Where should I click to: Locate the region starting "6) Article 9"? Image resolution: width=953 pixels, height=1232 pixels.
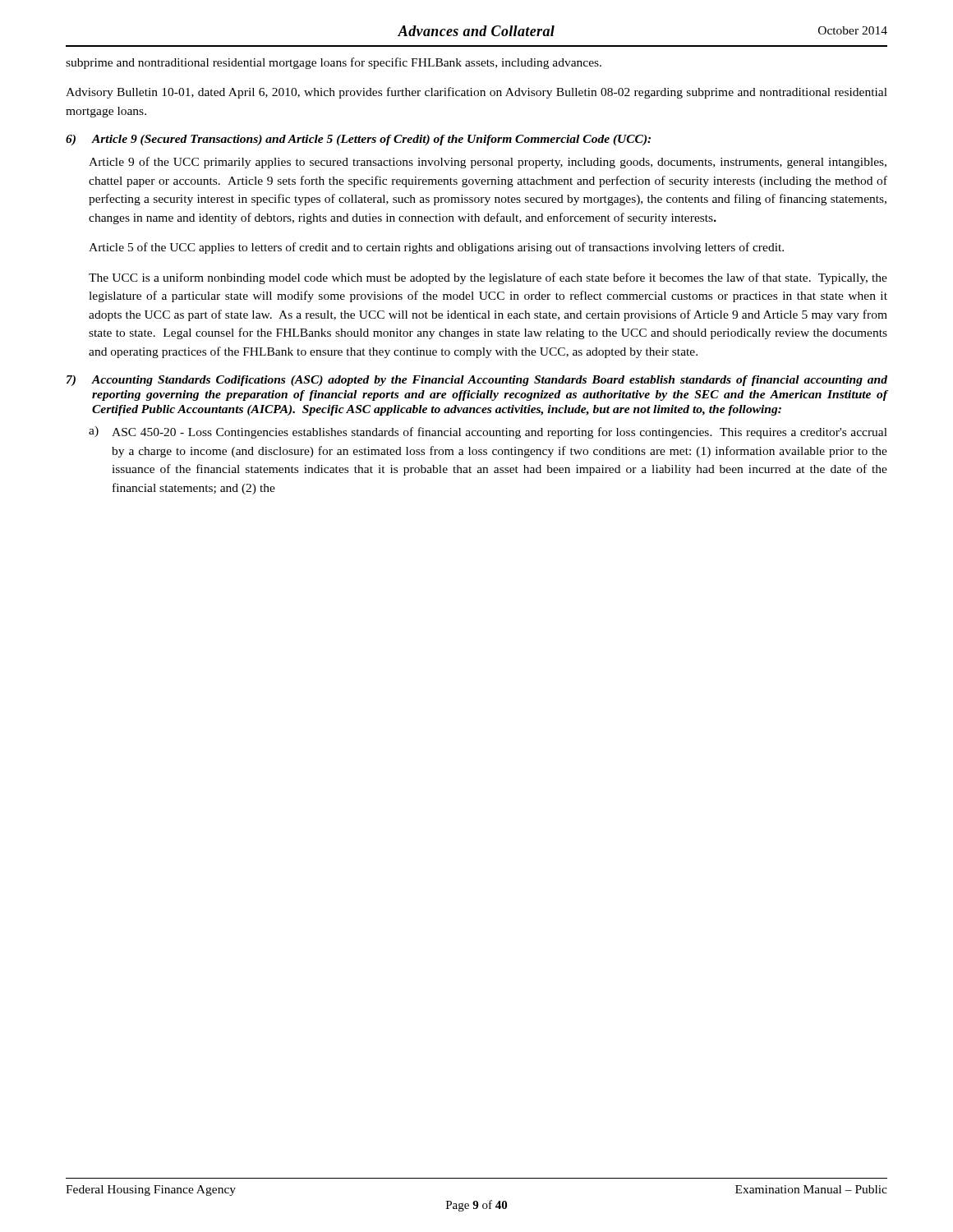click(x=476, y=139)
